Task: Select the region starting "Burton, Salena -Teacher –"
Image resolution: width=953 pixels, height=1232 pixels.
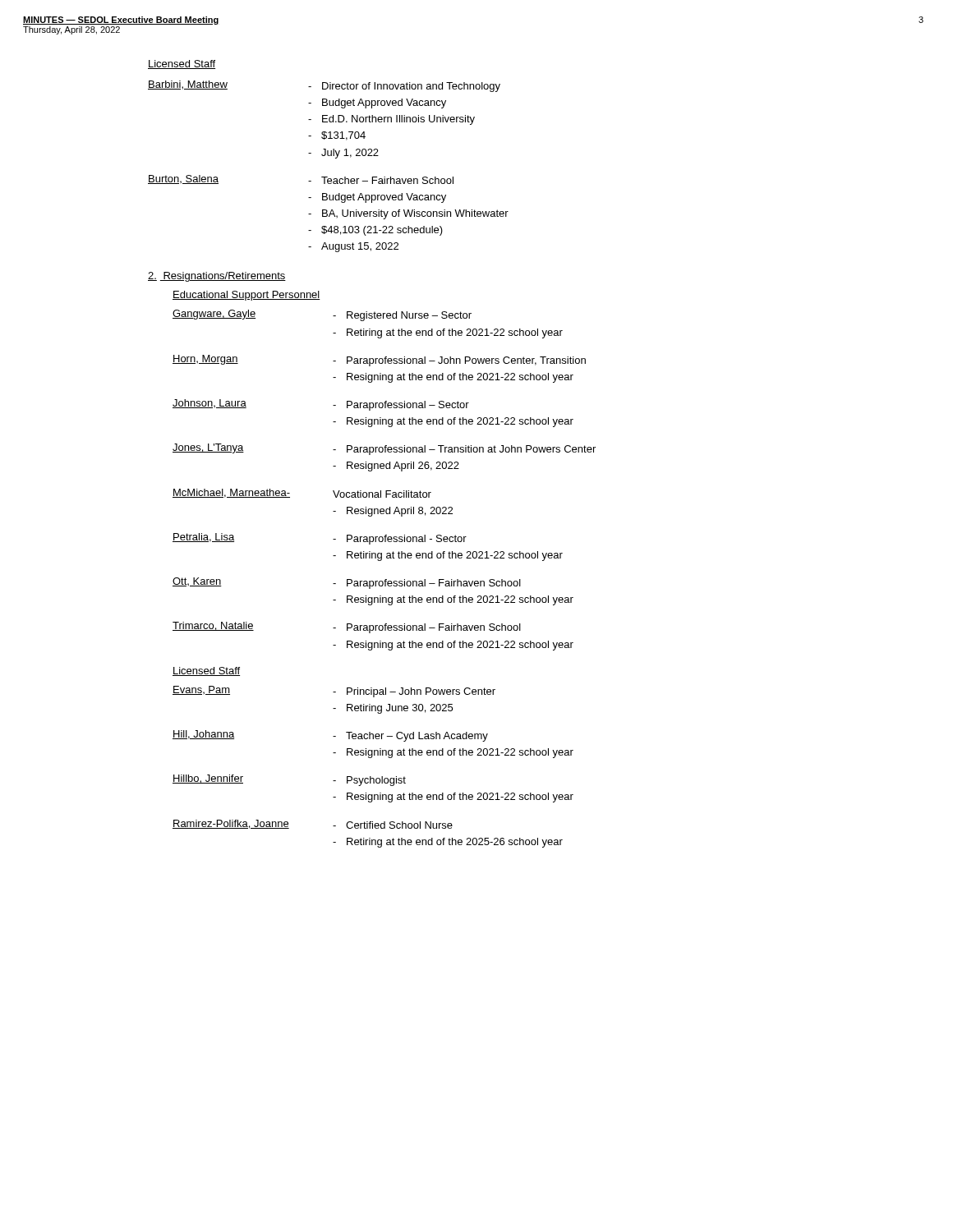Action: [328, 214]
